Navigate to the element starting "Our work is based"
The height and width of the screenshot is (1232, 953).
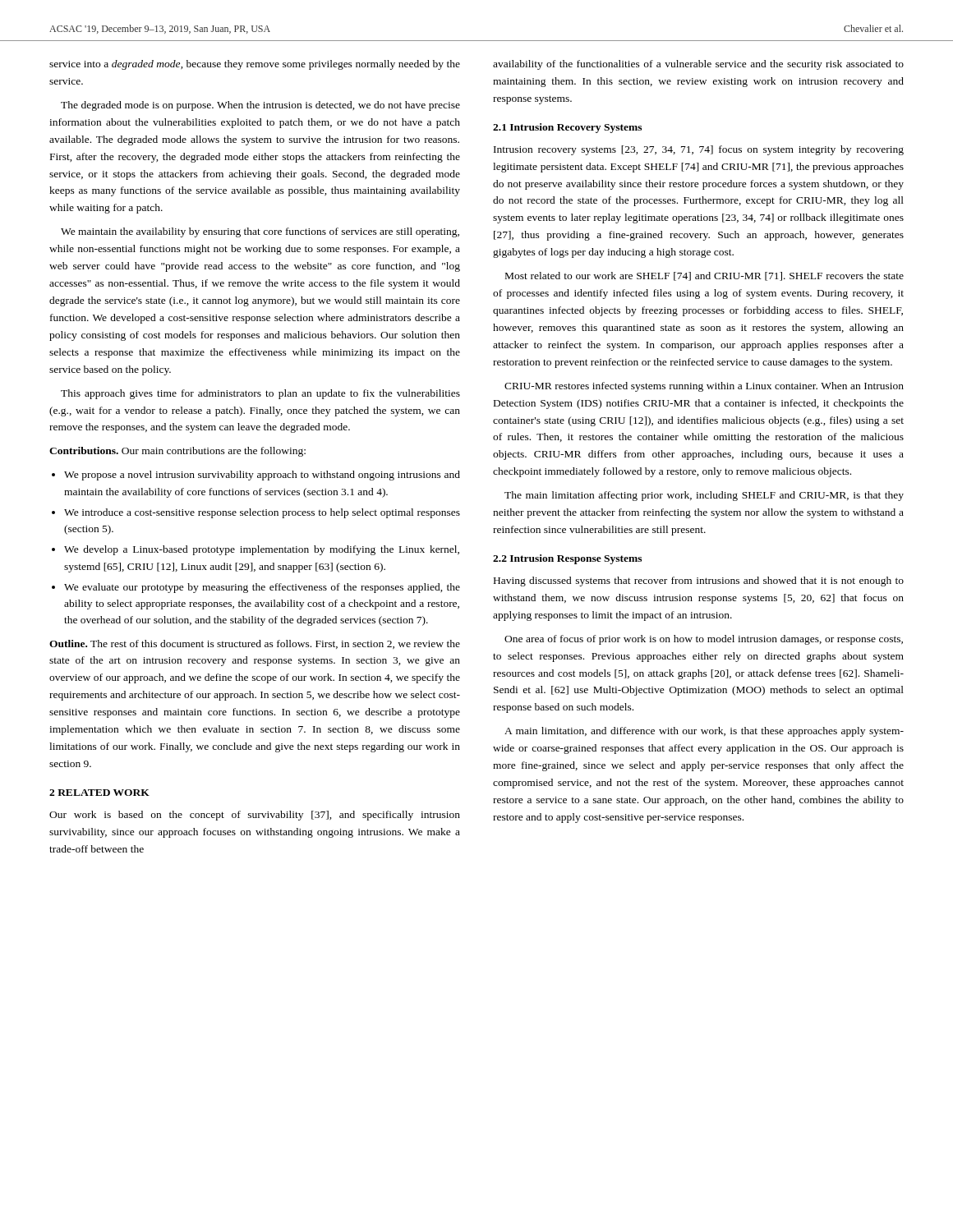[x=255, y=832]
